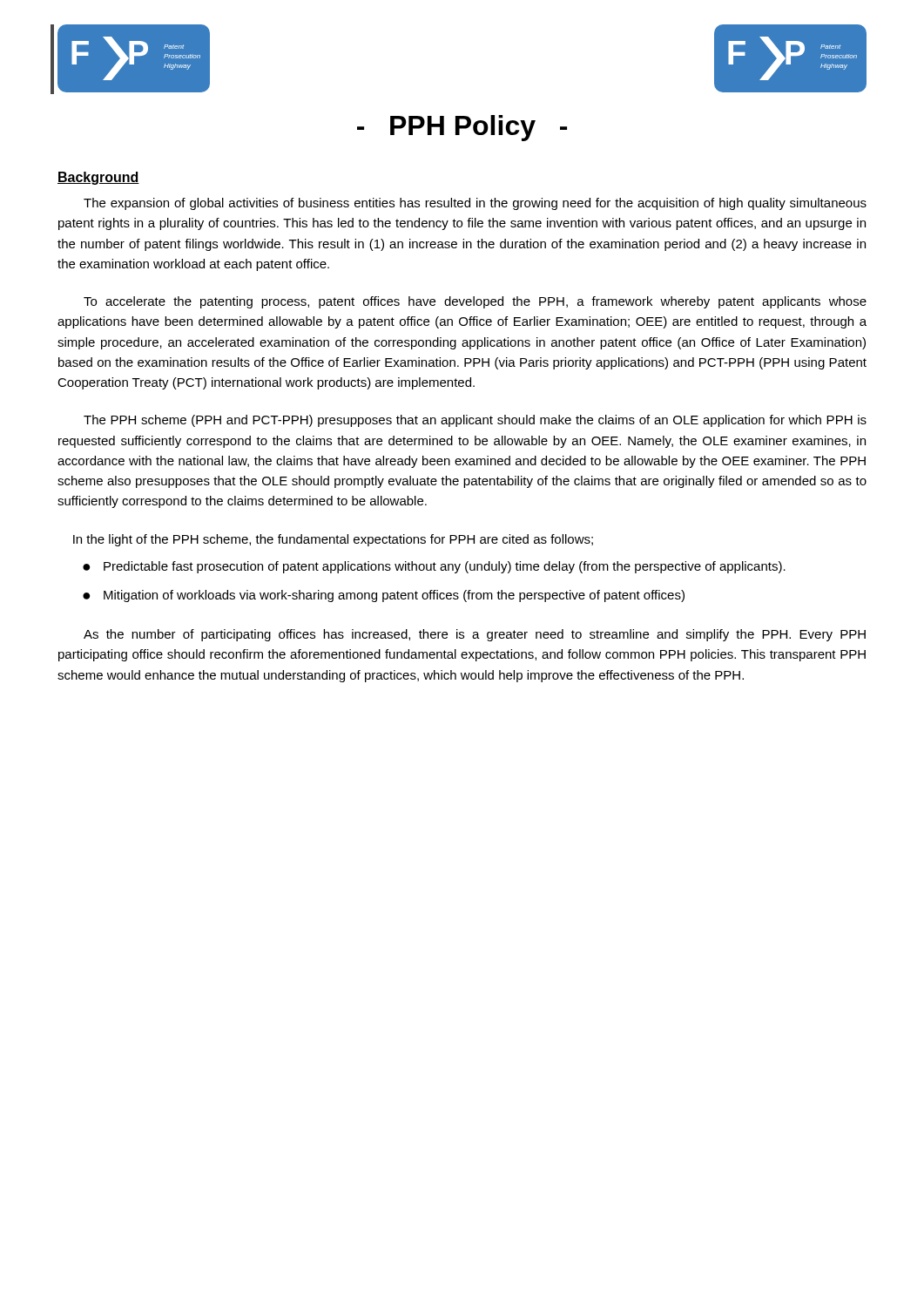The image size is (924, 1307).
Task: Click a section header
Action: point(98,177)
